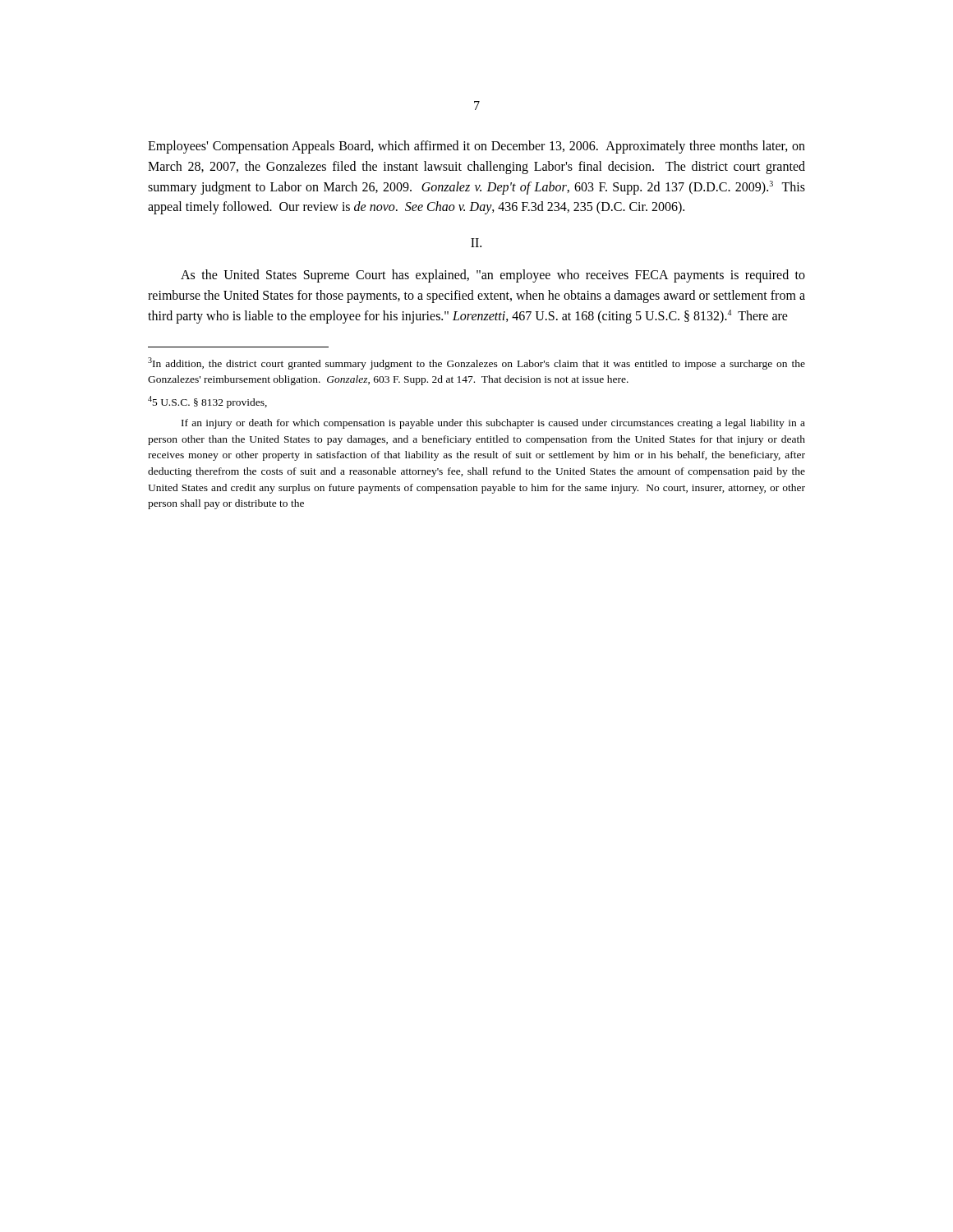Select the region starting "45 U.S.C. § 8132 provides, If an"
953x1232 pixels.
click(x=476, y=453)
